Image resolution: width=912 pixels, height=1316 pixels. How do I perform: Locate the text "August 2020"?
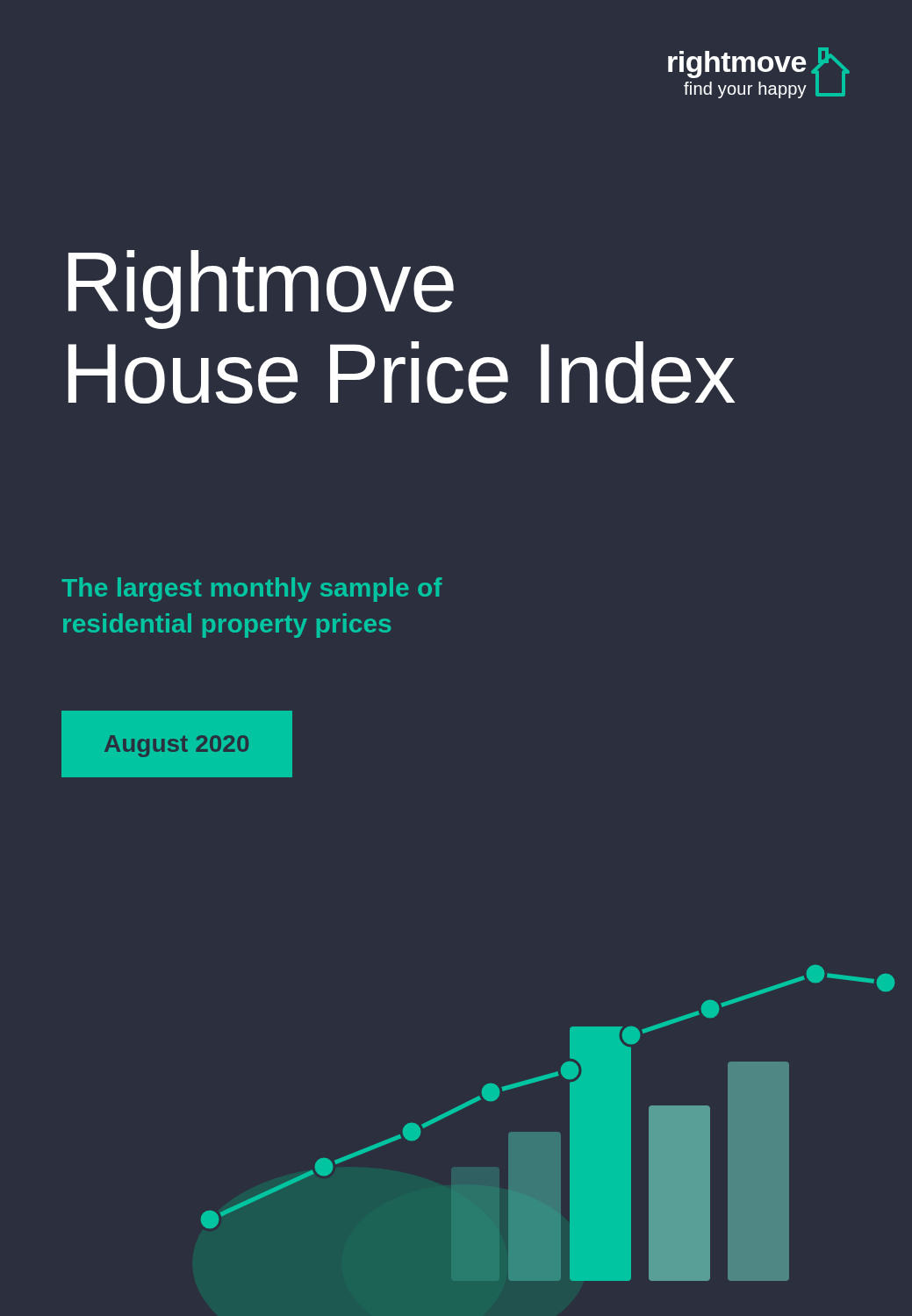(177, 744)
